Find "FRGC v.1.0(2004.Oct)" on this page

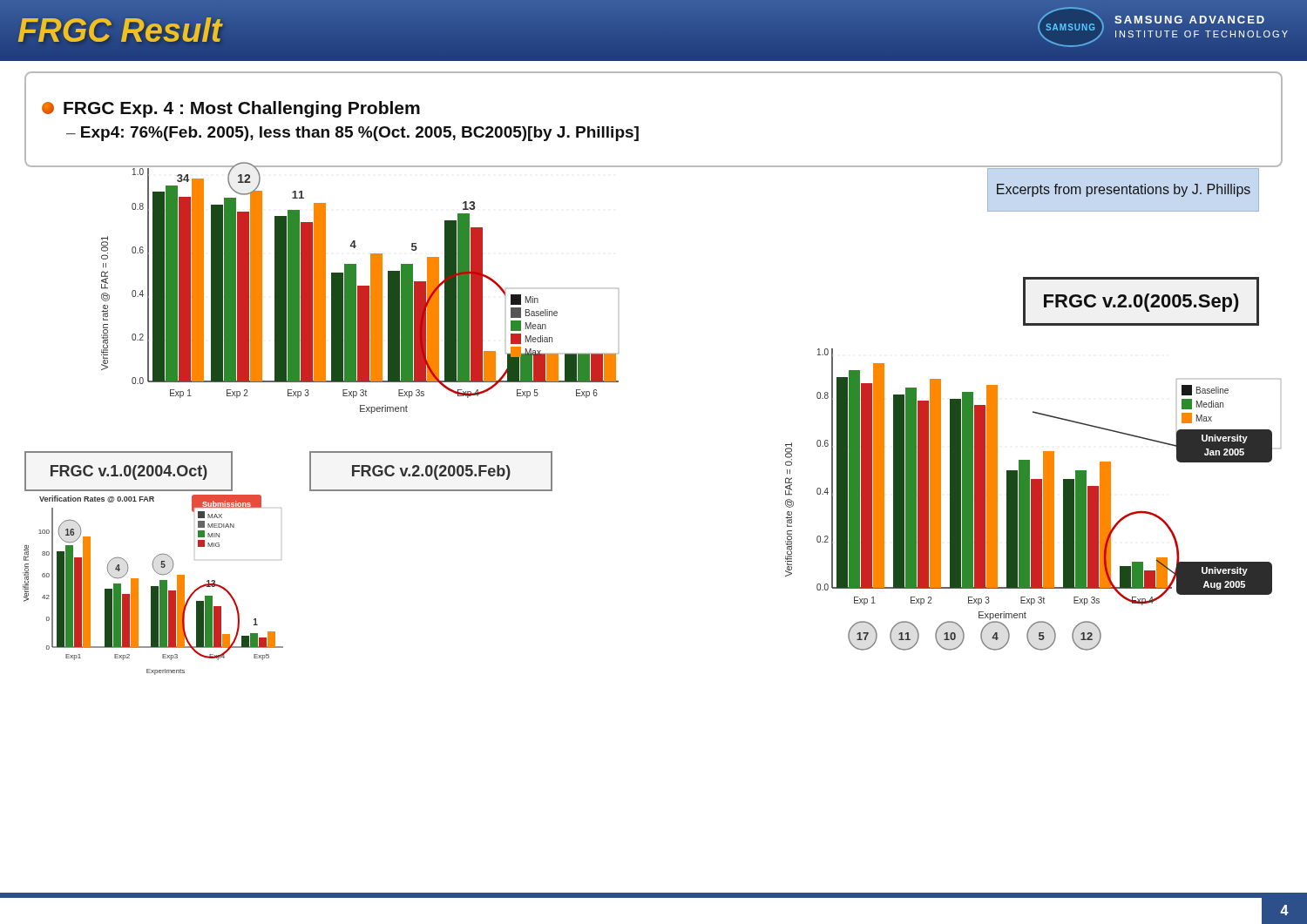click(129, 471)
